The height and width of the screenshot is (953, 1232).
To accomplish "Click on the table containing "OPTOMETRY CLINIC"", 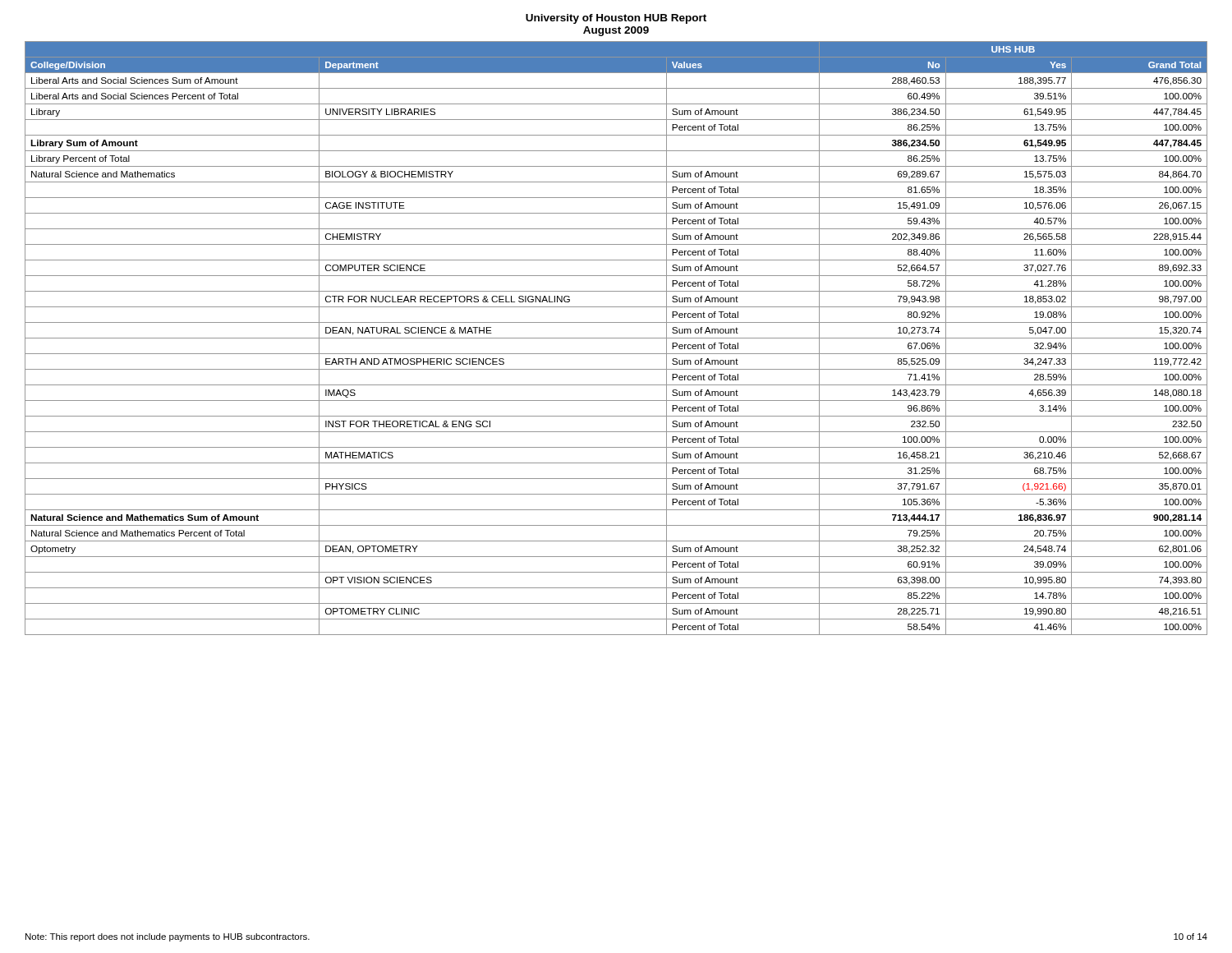I will click(616, 338).
